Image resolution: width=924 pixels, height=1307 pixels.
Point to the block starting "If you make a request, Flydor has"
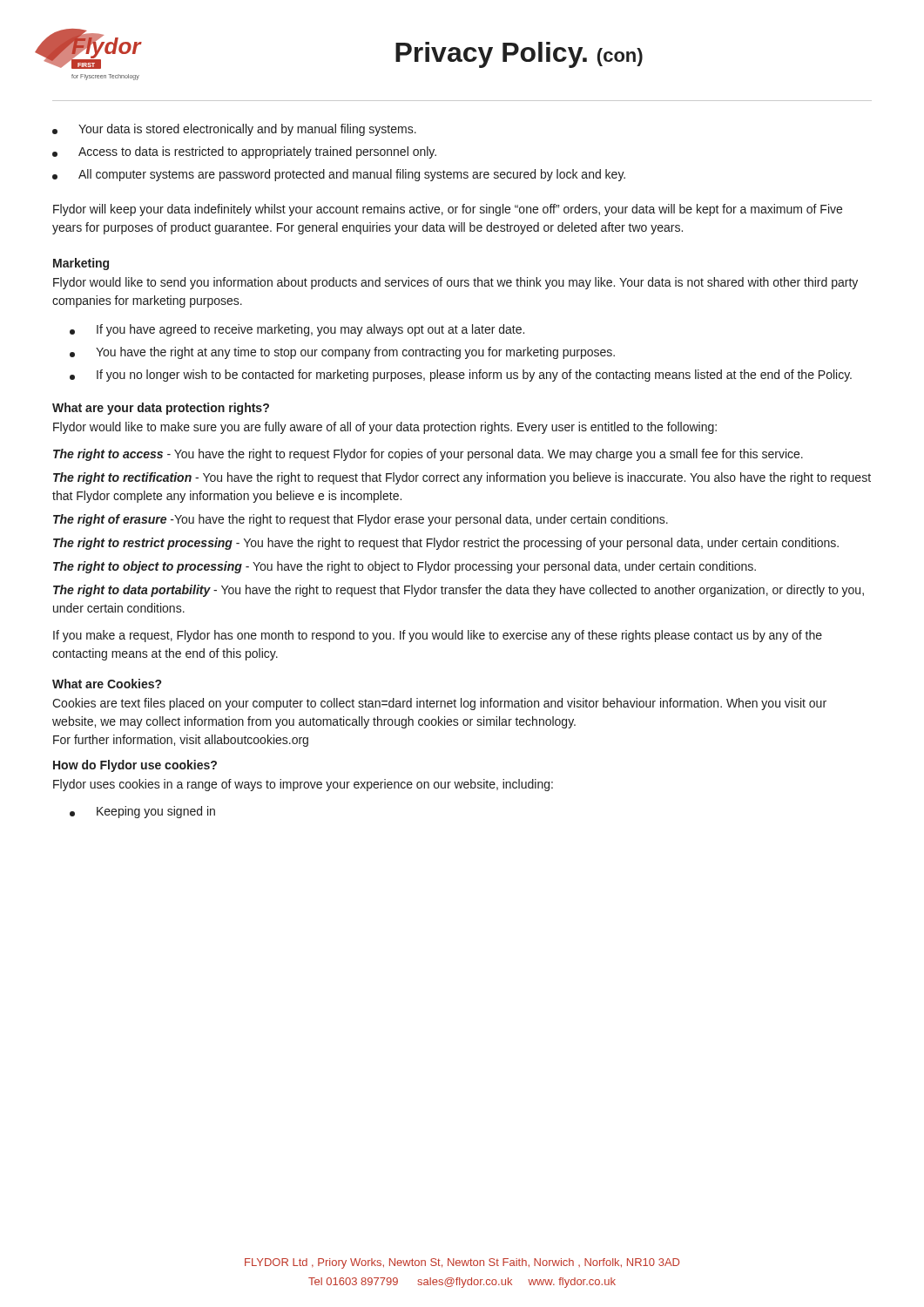(x=437, y=644)
